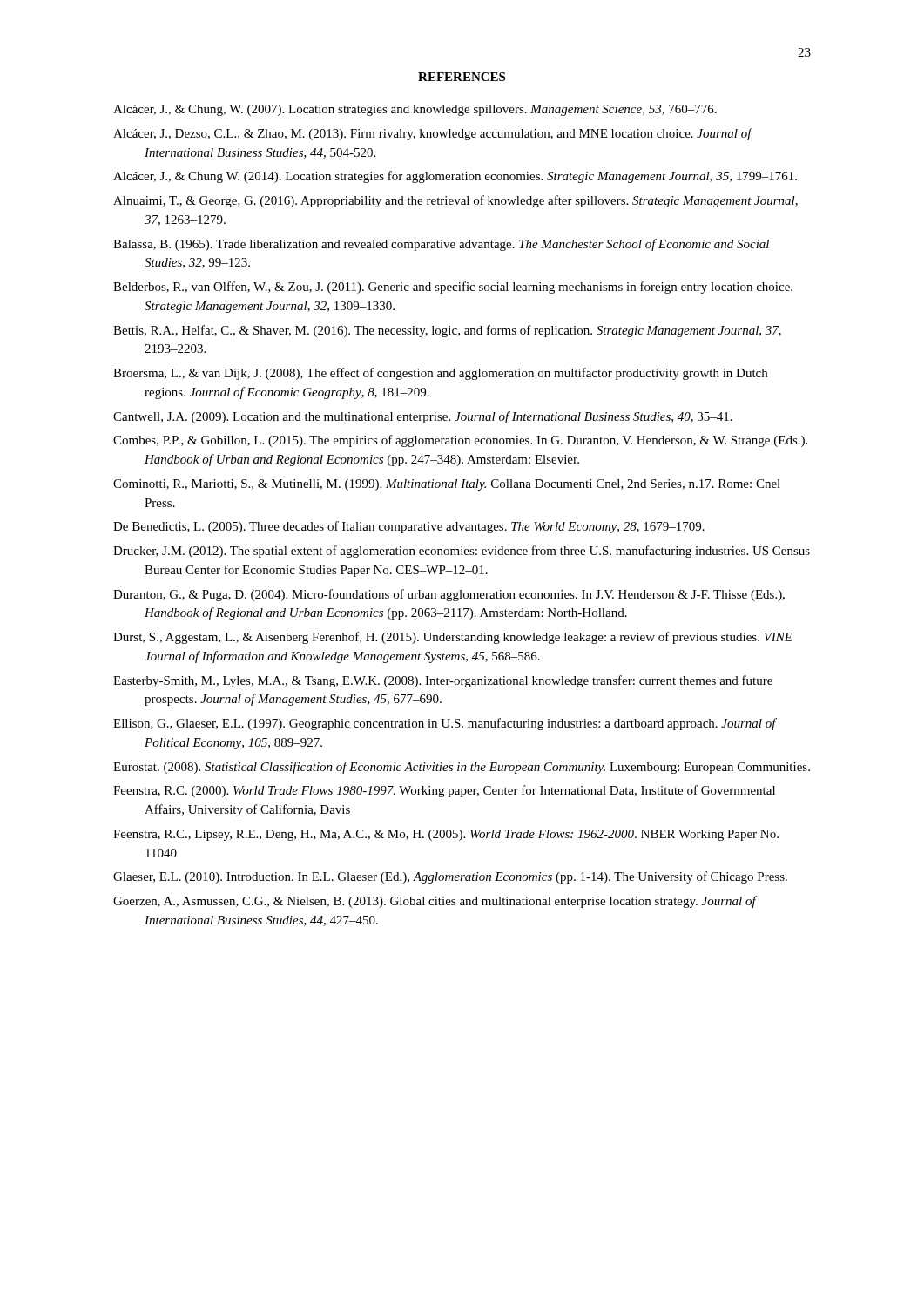Locate the block of text that opens with "Belderbos, R., van Olffen, W., & Zou,"

[453, 296]
